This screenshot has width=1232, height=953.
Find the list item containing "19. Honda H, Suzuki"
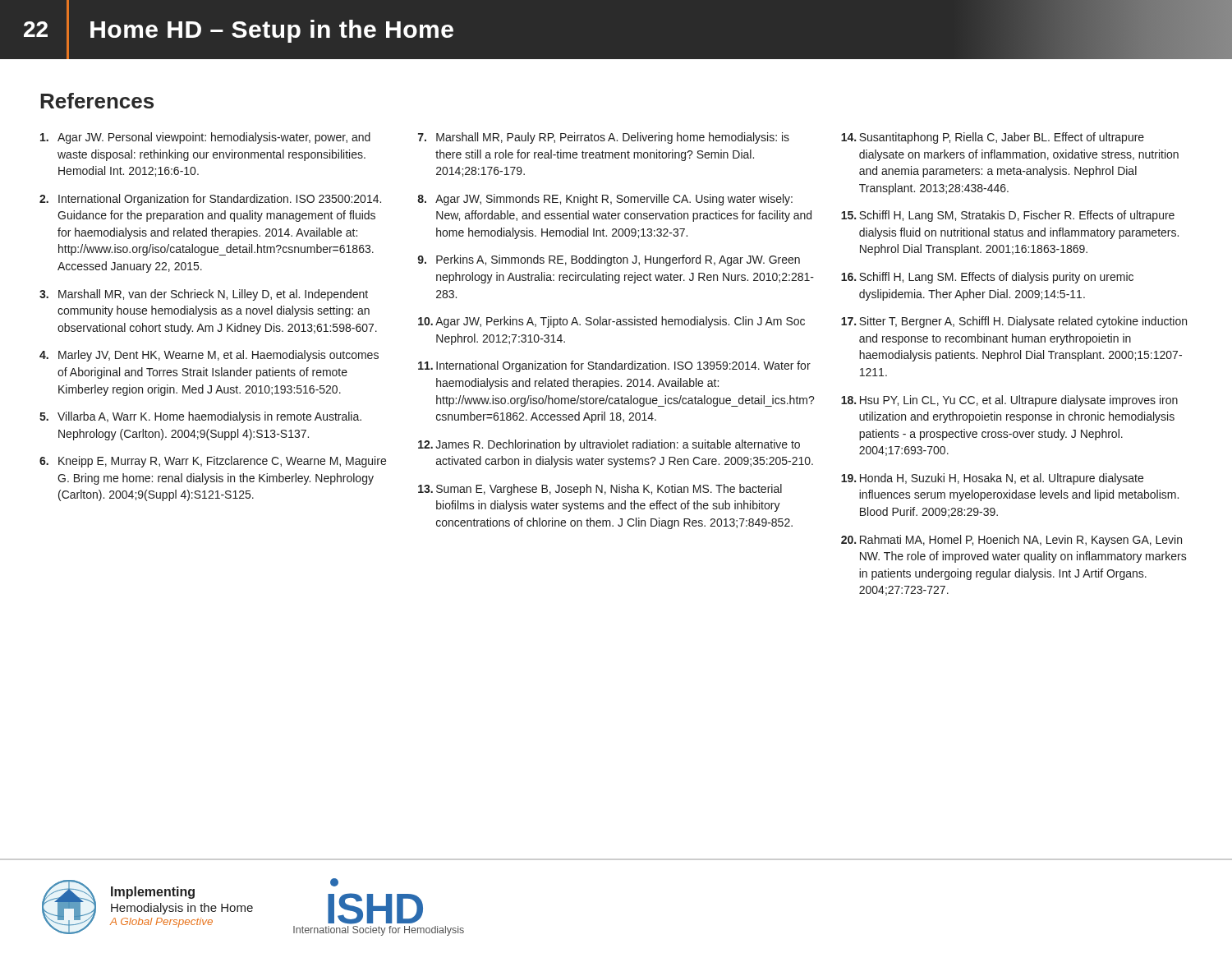[1017, 495]
